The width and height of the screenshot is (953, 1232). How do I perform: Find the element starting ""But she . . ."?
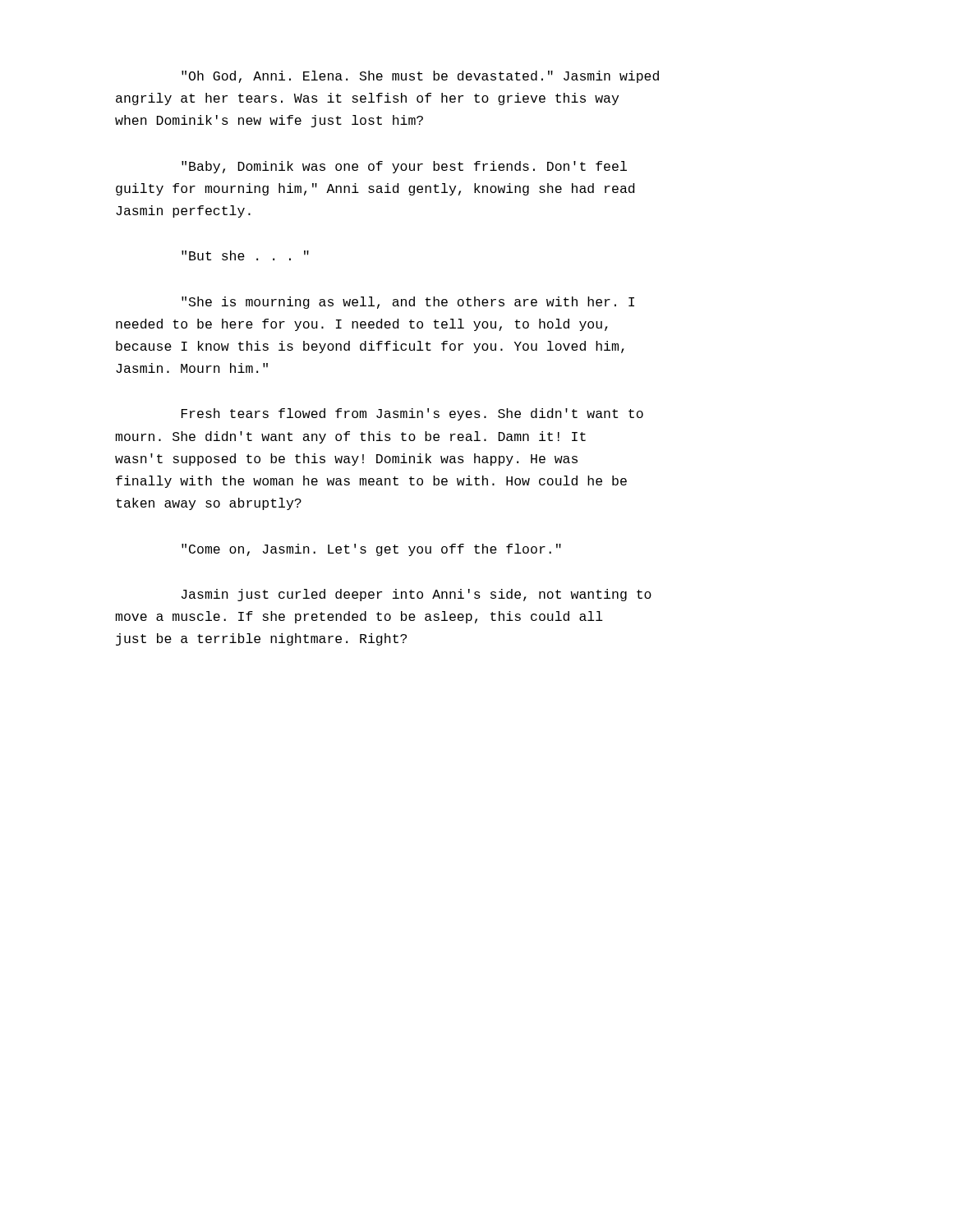(x=213, y=257)
